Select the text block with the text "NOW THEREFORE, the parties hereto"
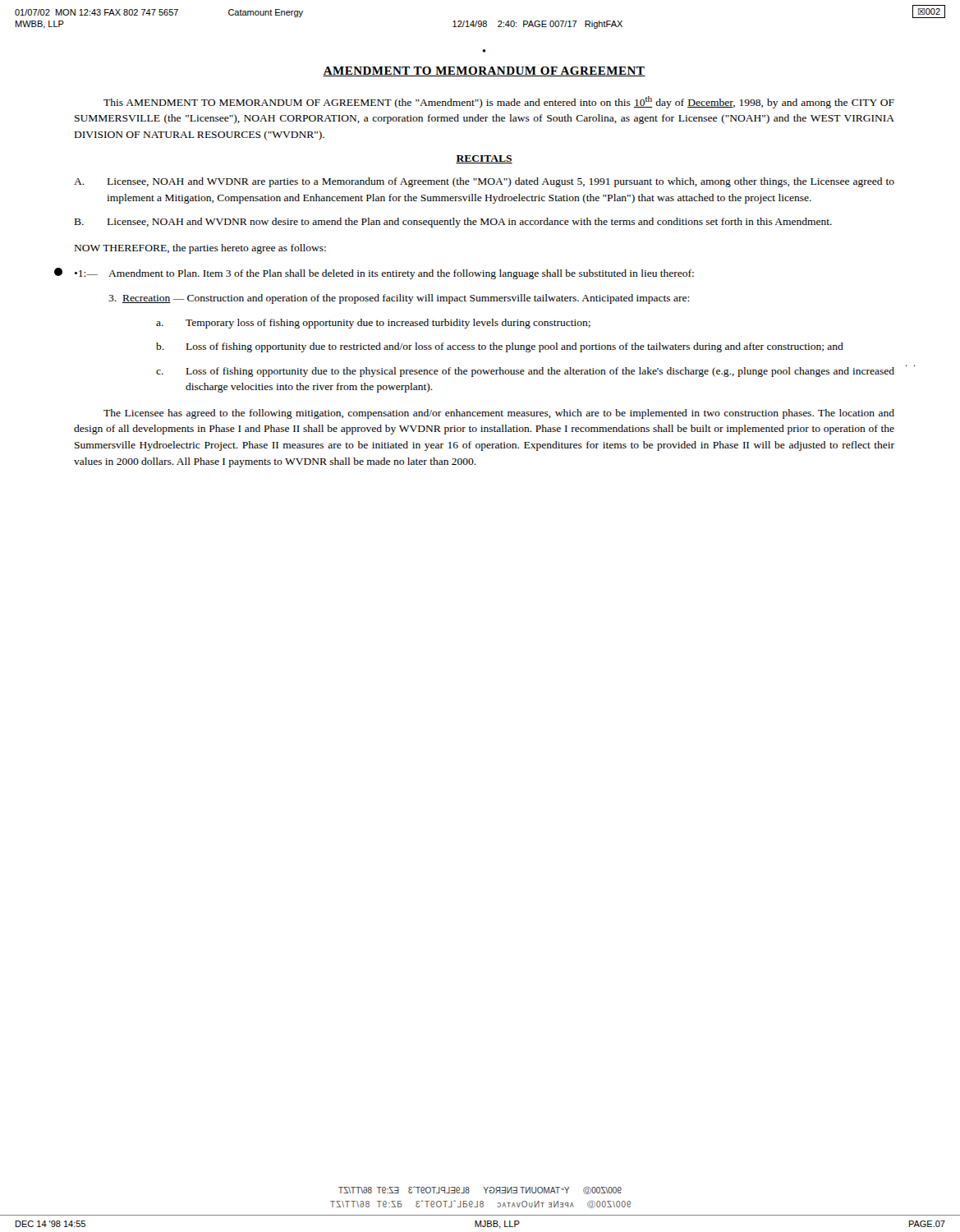The image size is (960, 1232). coord(200,248)
